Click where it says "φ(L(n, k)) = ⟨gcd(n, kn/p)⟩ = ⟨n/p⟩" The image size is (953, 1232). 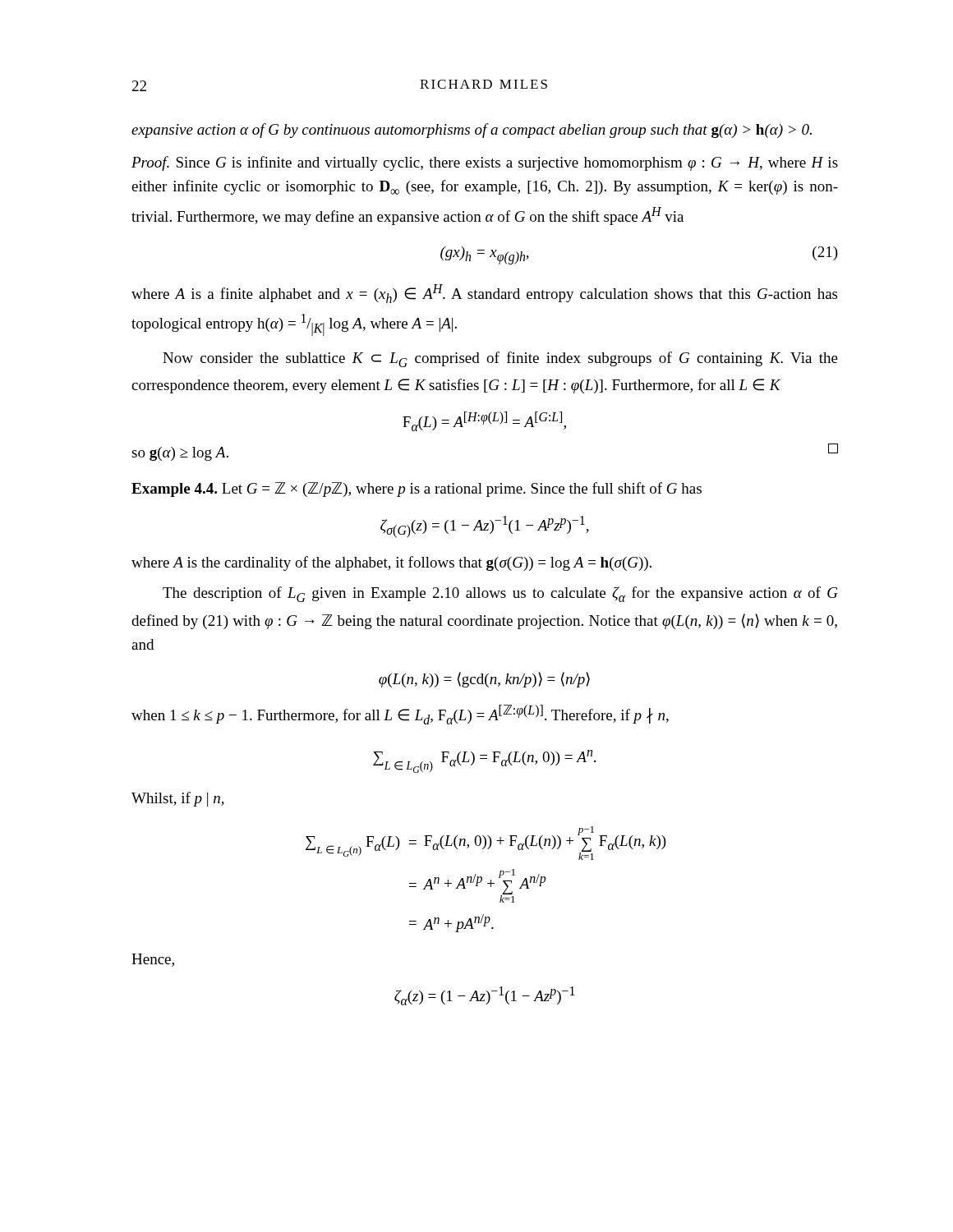coord(485,679)
